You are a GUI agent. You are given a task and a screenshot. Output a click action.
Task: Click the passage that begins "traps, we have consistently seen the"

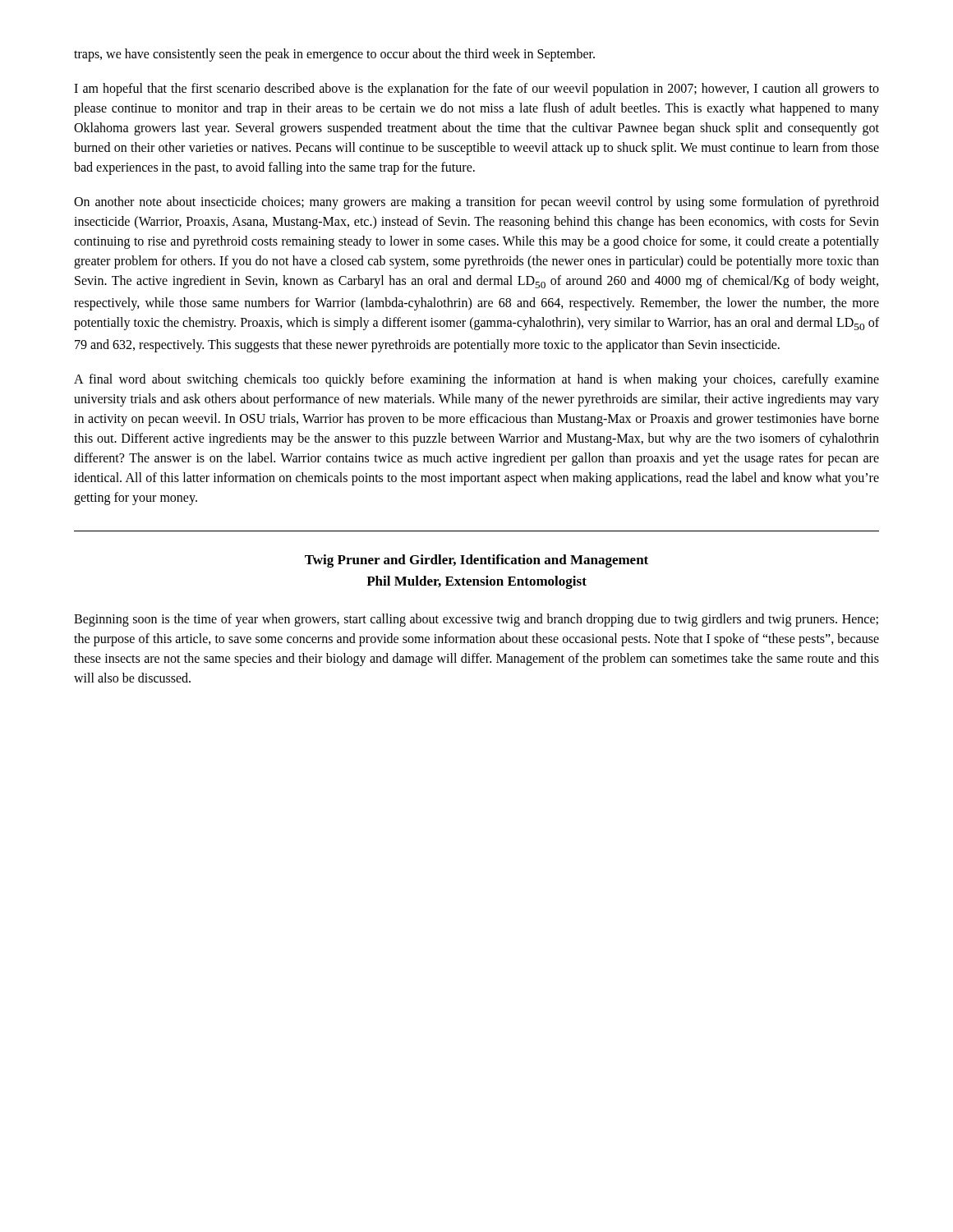click(x=335, y=54)
